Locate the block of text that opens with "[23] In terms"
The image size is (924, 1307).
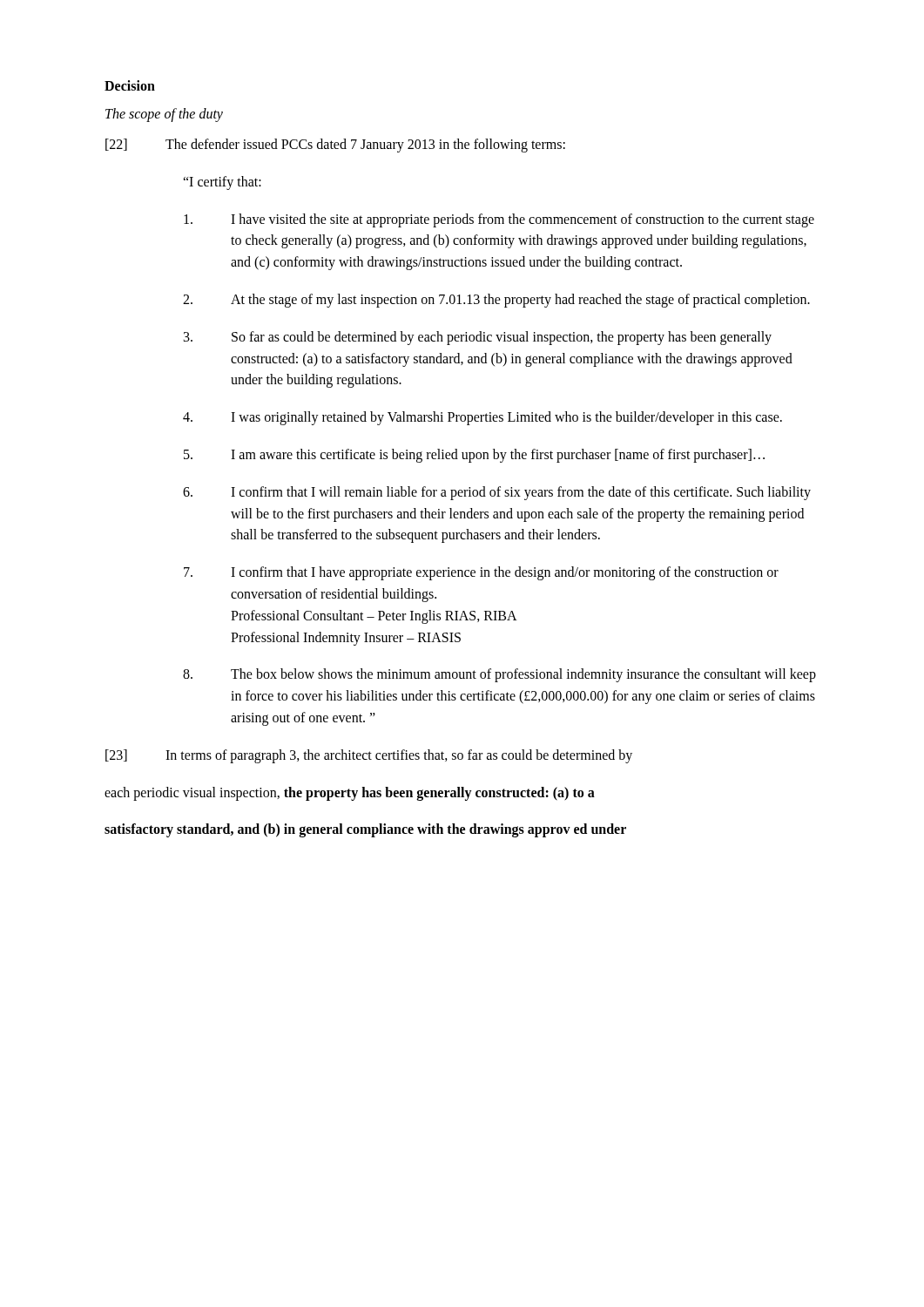462,756
